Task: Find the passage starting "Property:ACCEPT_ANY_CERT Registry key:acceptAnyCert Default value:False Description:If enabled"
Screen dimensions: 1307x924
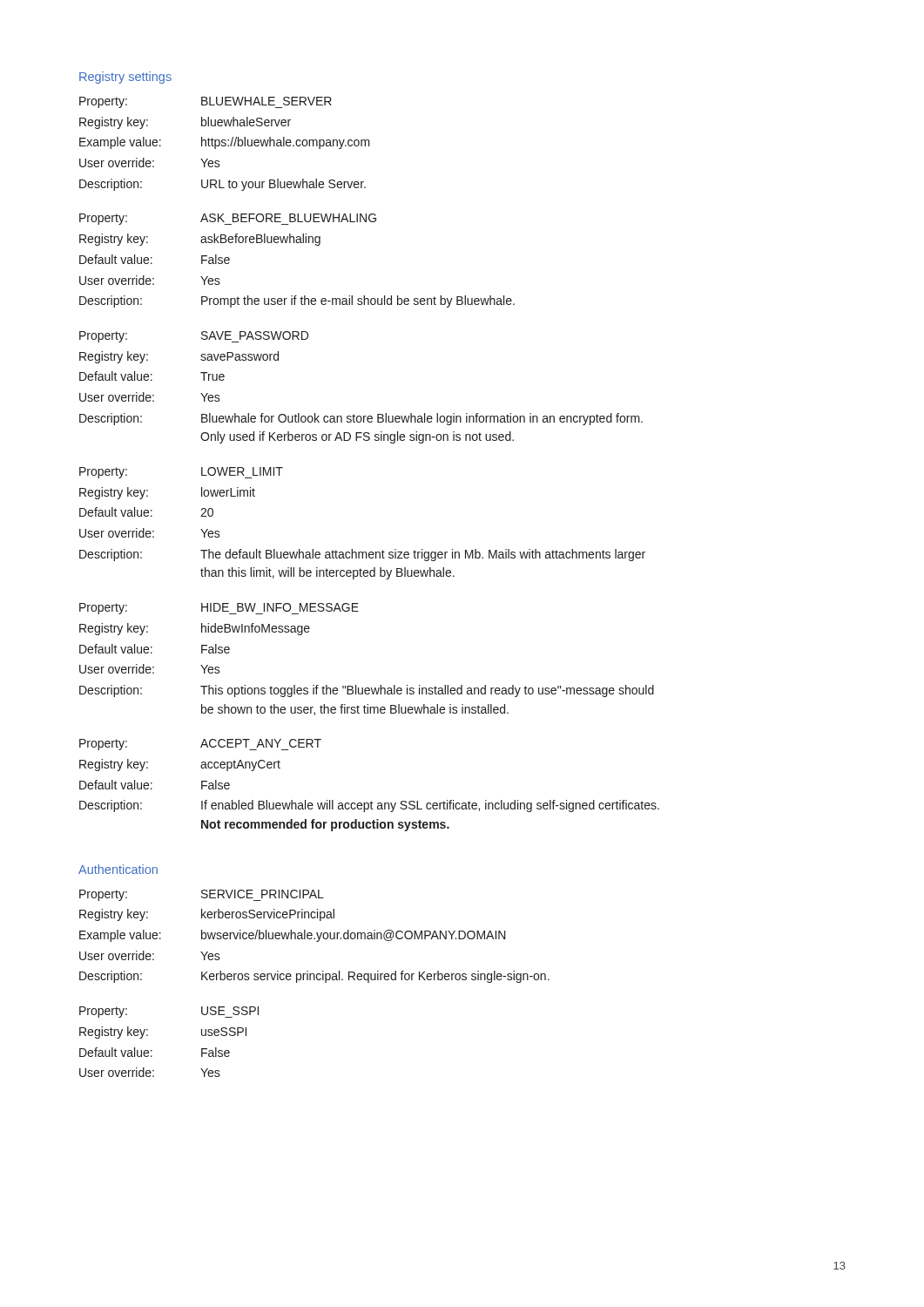Action: tap(200, 745)
